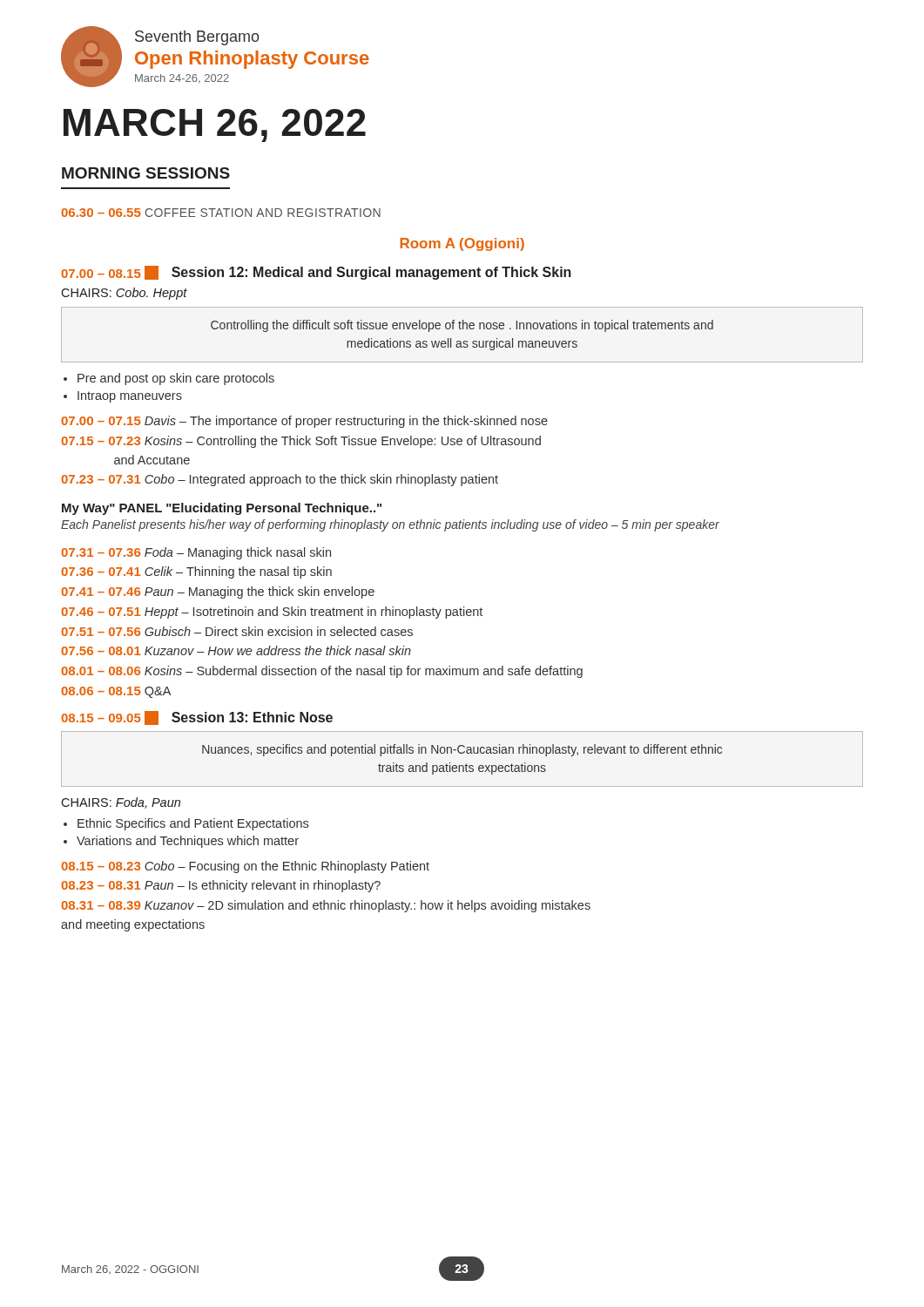Screen dimensions: 1307x924
Task: Locate the text block containing "Controlling the difficult soft tissue envelope"
Action: click(x=462, y=334)
